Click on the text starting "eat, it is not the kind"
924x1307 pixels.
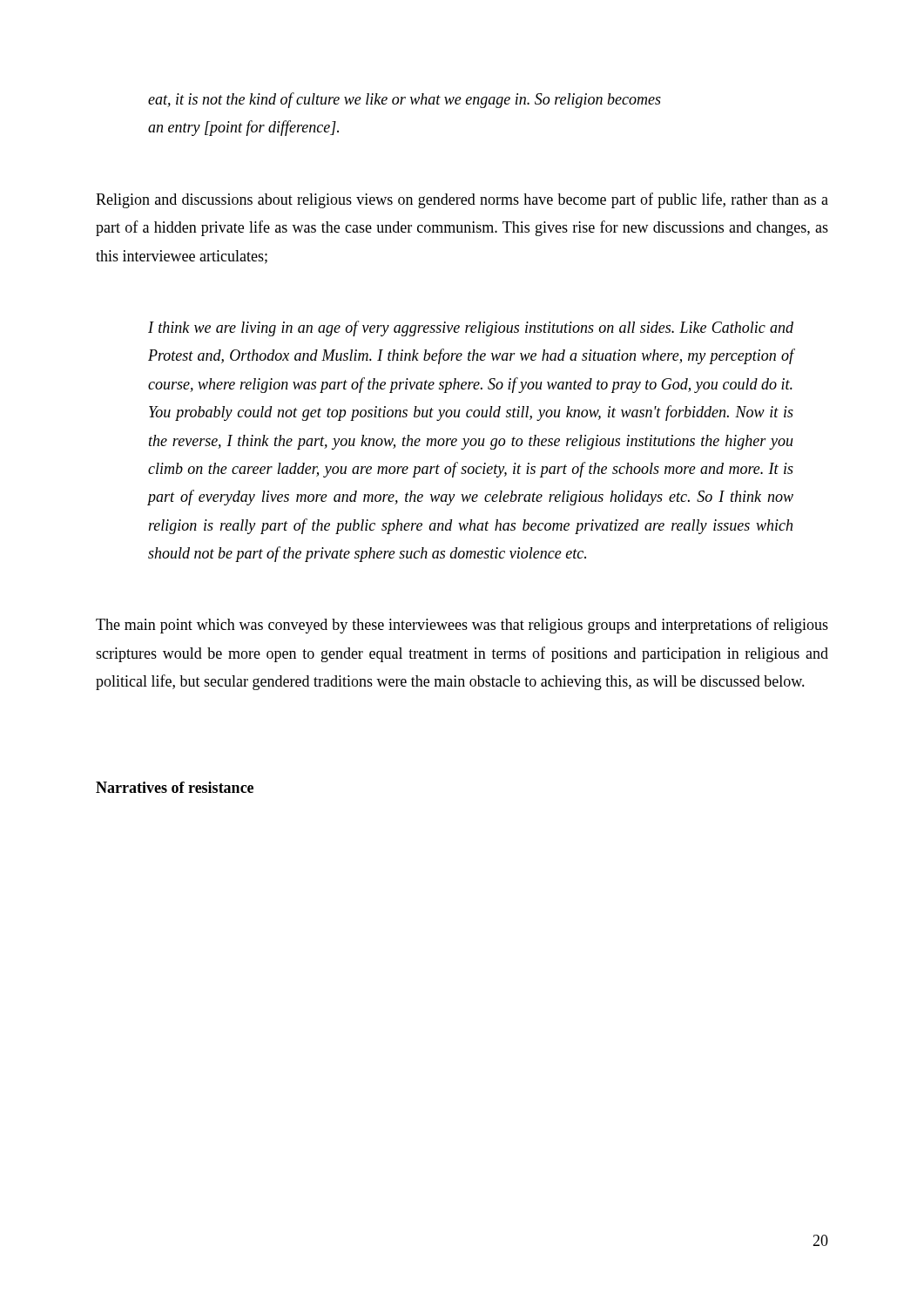[471, 114]
